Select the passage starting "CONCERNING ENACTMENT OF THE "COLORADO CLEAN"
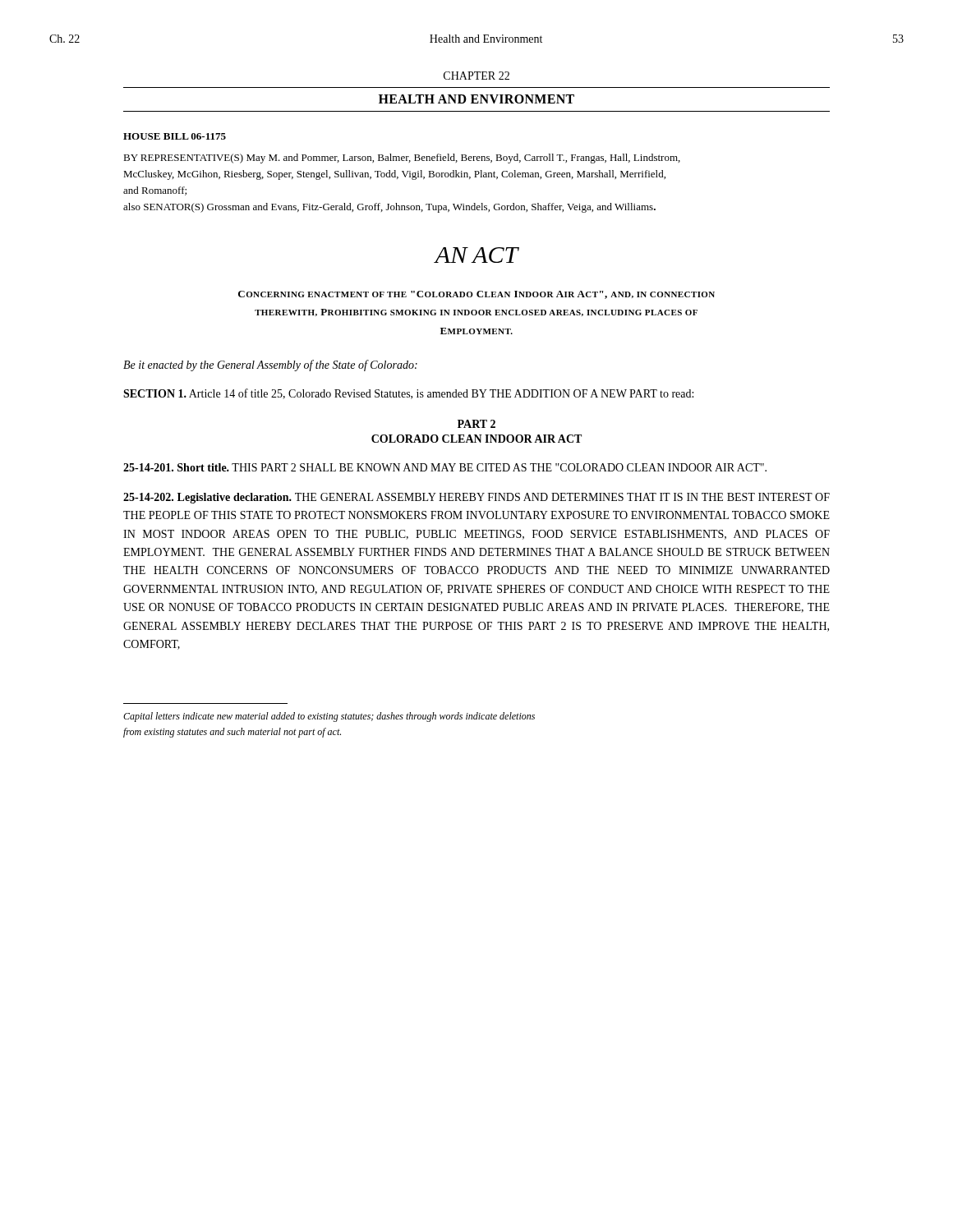Screen dimensions: 1232x953 (x=476, y=312)
